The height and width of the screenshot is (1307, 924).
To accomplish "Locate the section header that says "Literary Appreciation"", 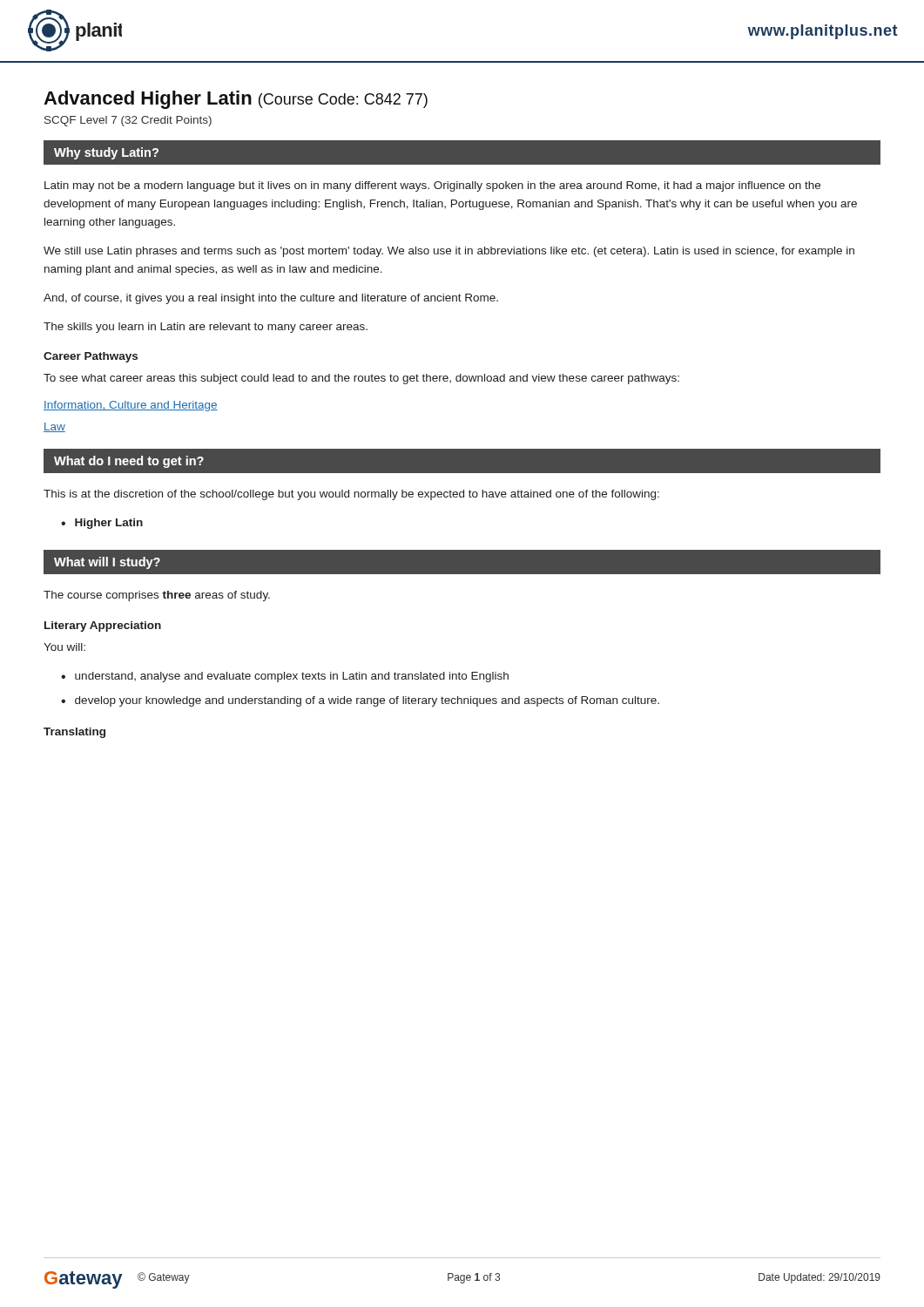I will [x=102, y=625].
